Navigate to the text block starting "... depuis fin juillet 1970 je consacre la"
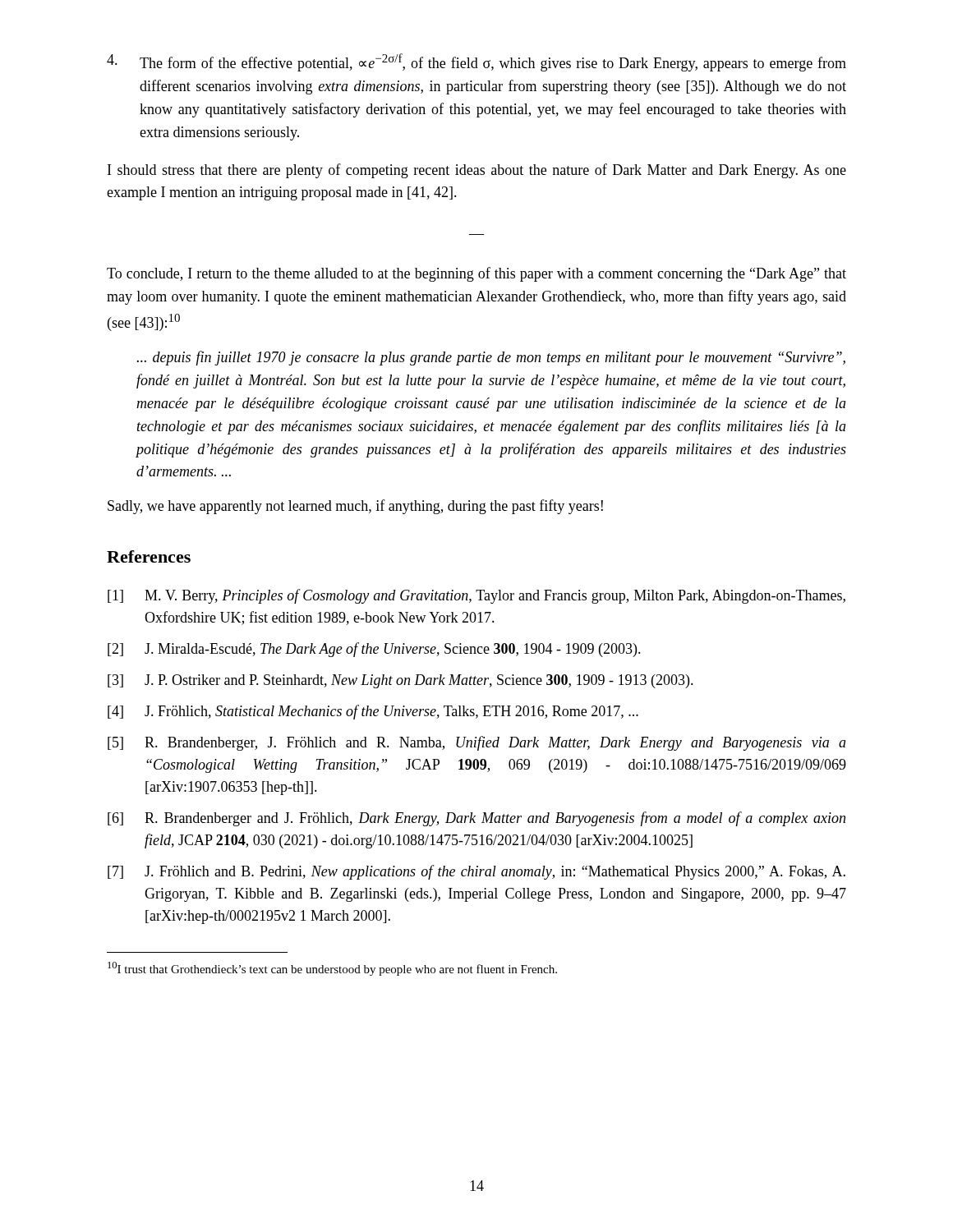Viewport: 953px width, 1232px height. [x=491, y=415]
